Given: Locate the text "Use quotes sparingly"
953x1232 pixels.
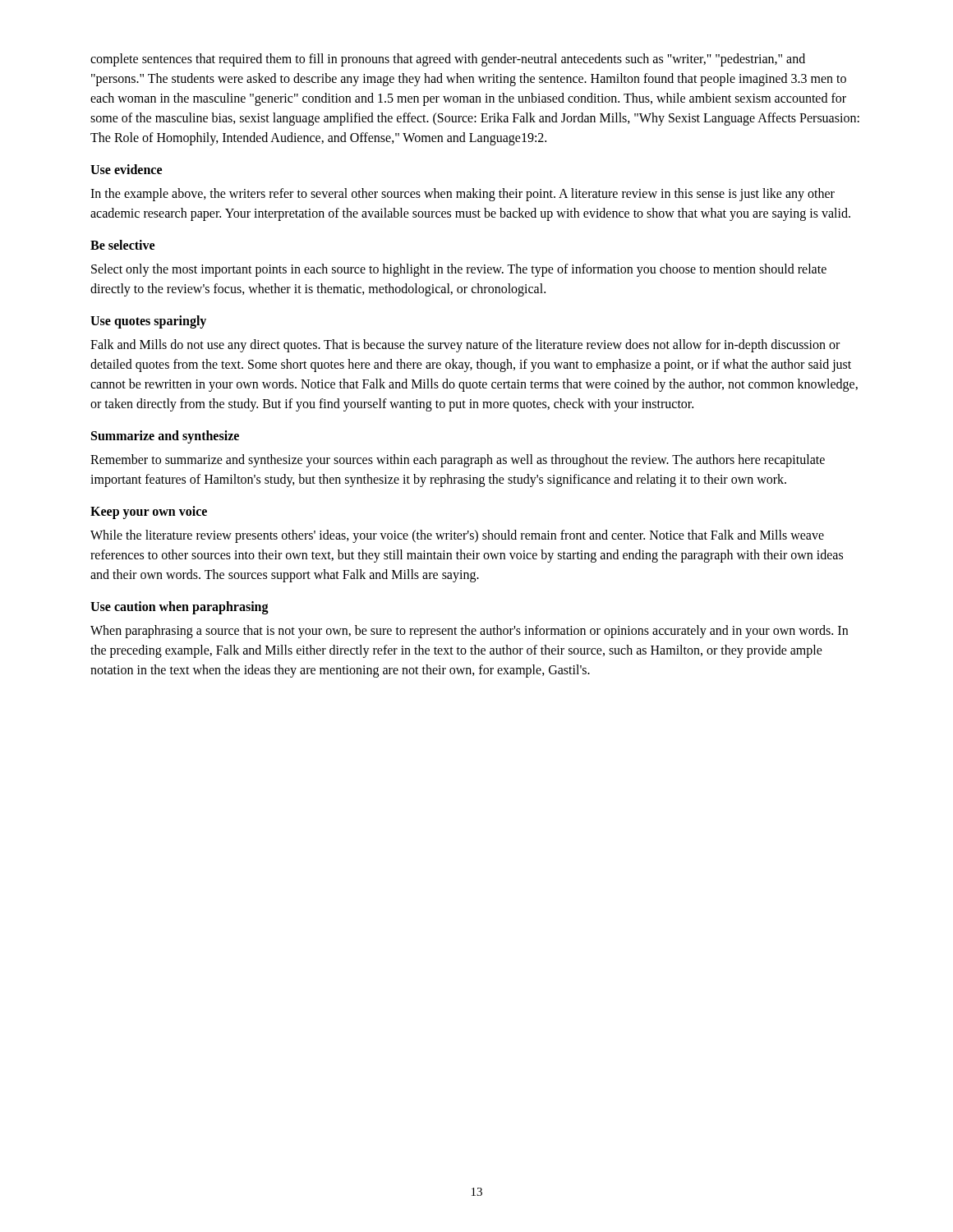Looking at the screenshot, I should pos(148,321).
